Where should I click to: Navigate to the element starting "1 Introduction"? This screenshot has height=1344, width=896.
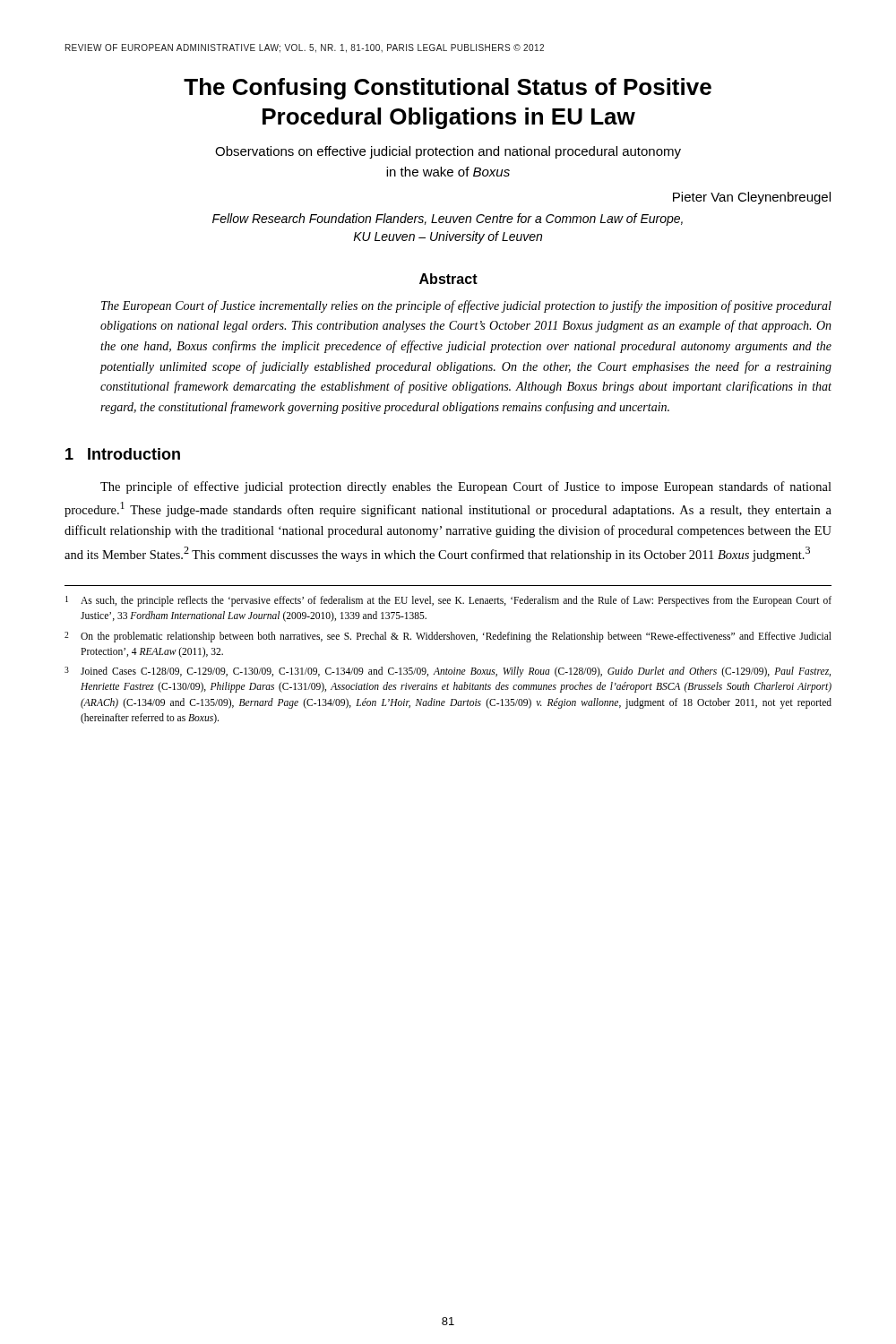tap(123, 454)
